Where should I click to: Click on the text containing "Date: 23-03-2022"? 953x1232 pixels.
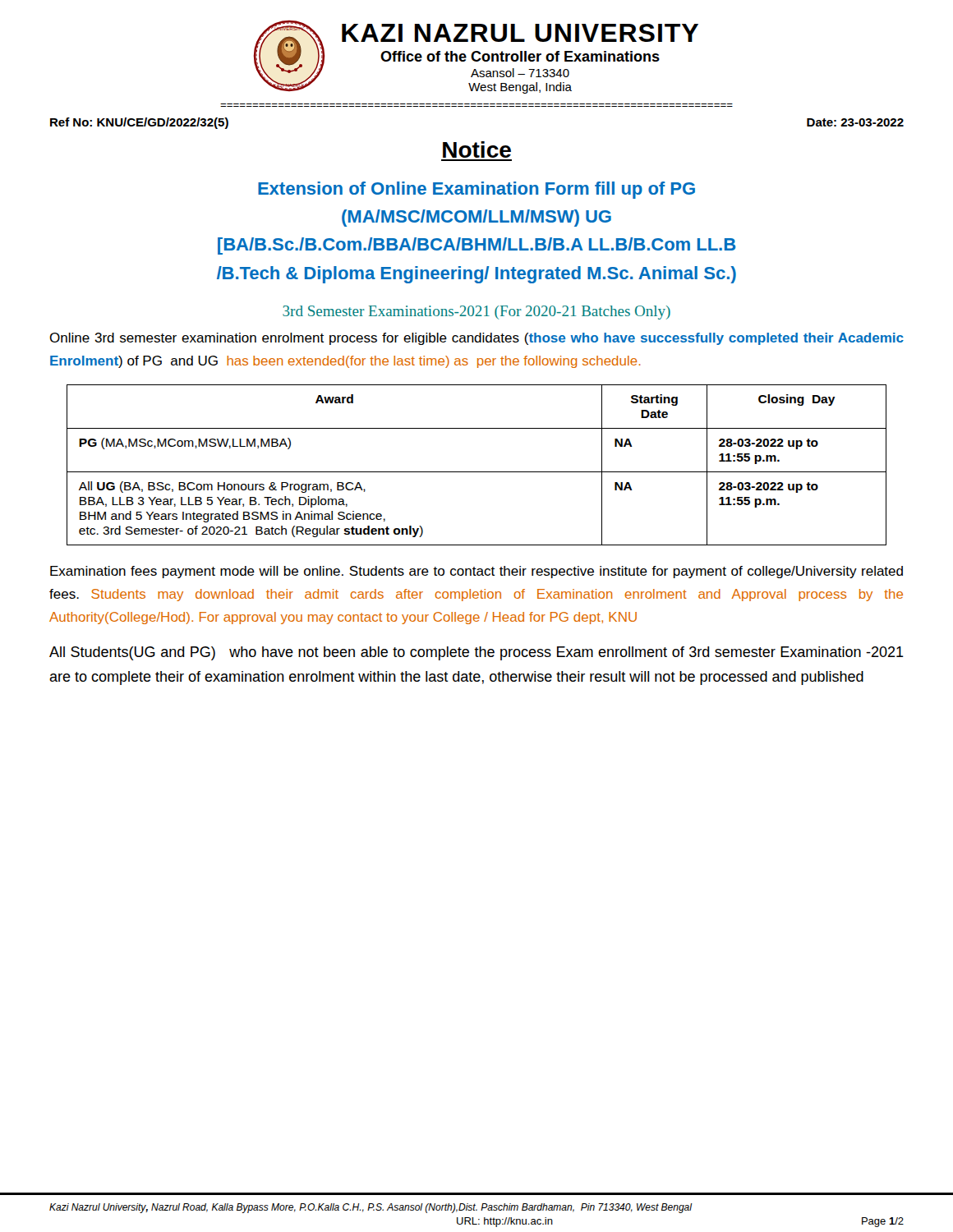[x=855, y=122]
